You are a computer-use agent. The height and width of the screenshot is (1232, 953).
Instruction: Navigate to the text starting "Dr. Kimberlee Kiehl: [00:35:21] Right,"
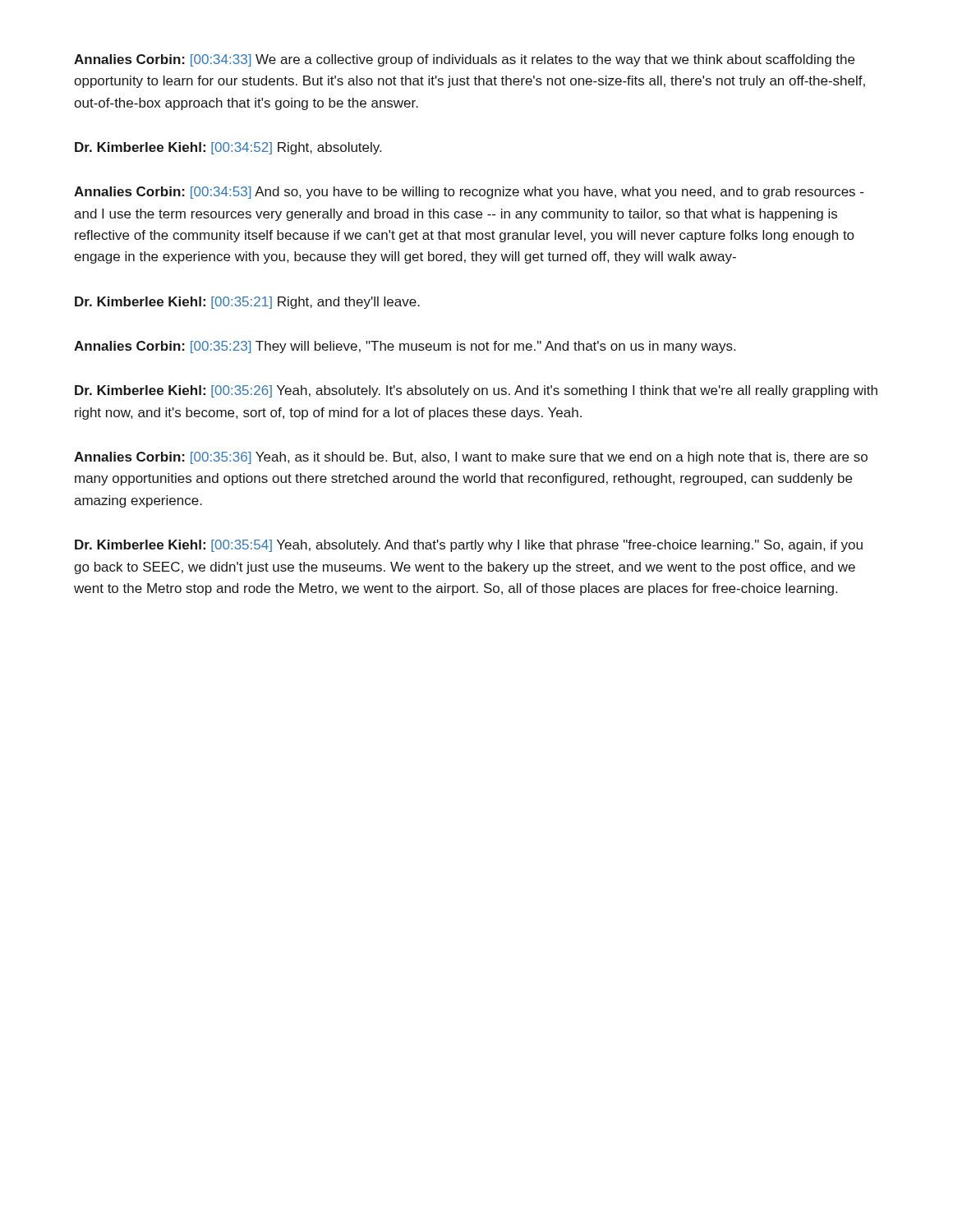[x=247, y=302]
